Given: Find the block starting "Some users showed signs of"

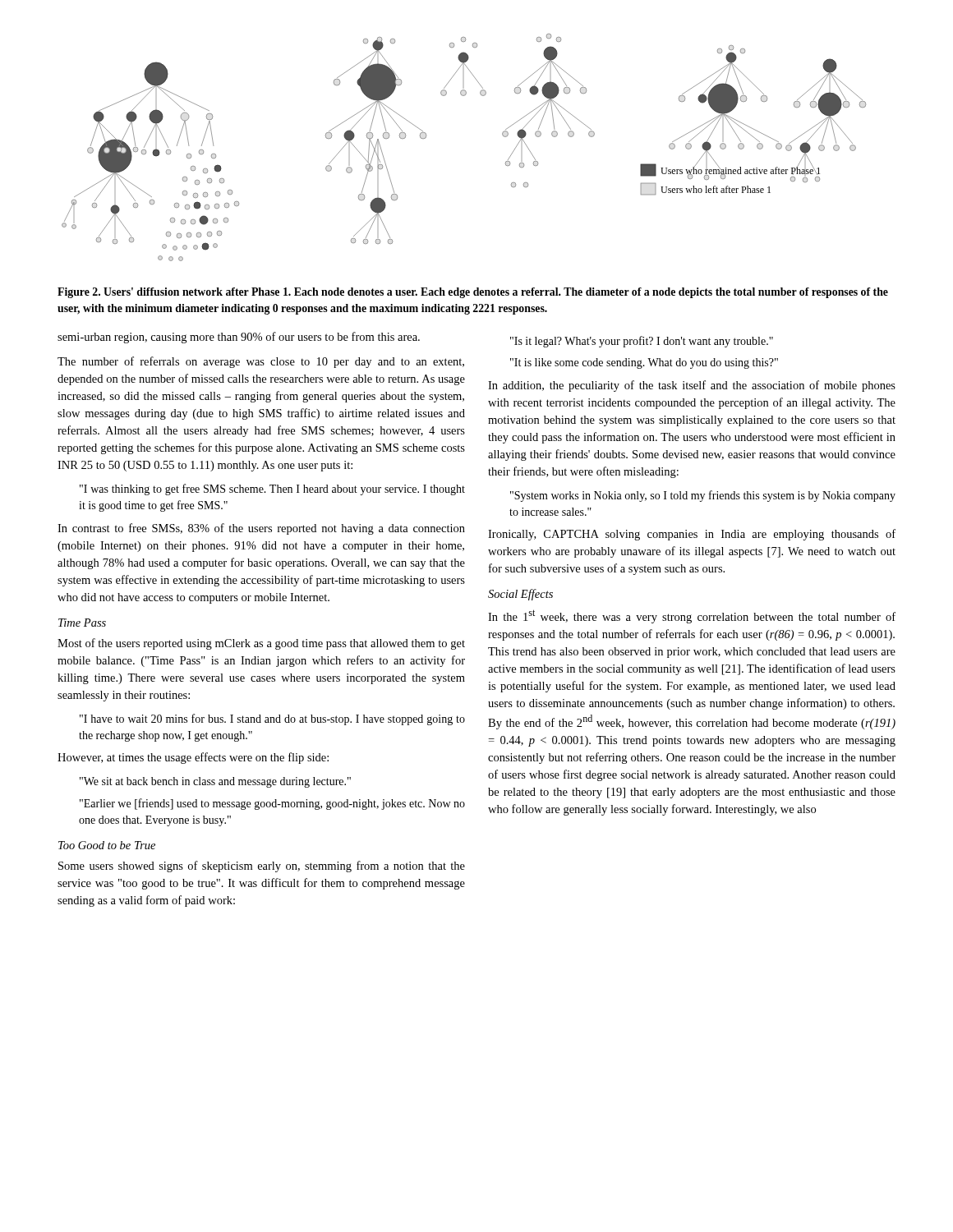Looking at the screenshot, I should coord(261,884).
